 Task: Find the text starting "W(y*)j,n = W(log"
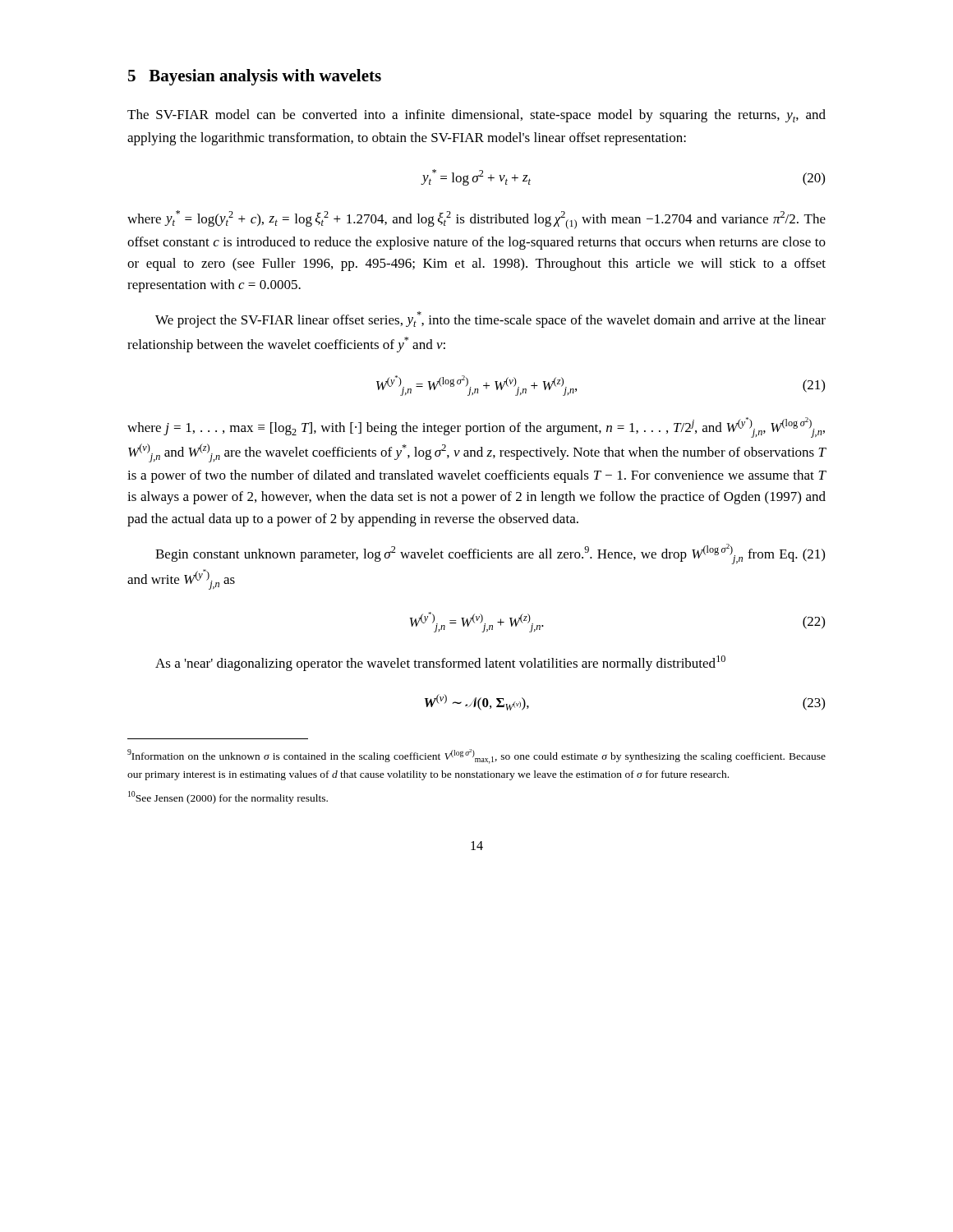(x=476, y=385)
